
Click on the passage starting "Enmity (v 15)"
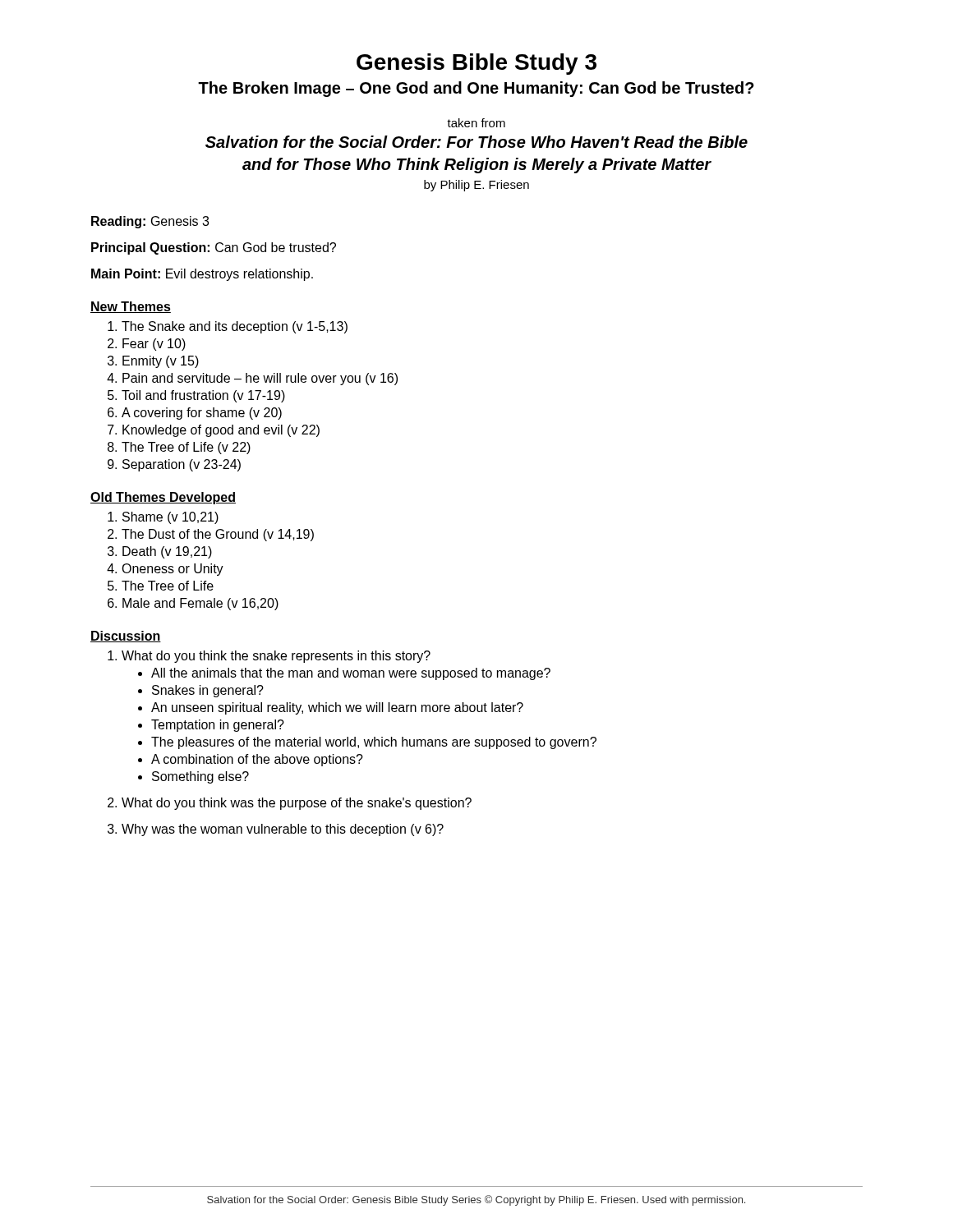pos(160,361)
